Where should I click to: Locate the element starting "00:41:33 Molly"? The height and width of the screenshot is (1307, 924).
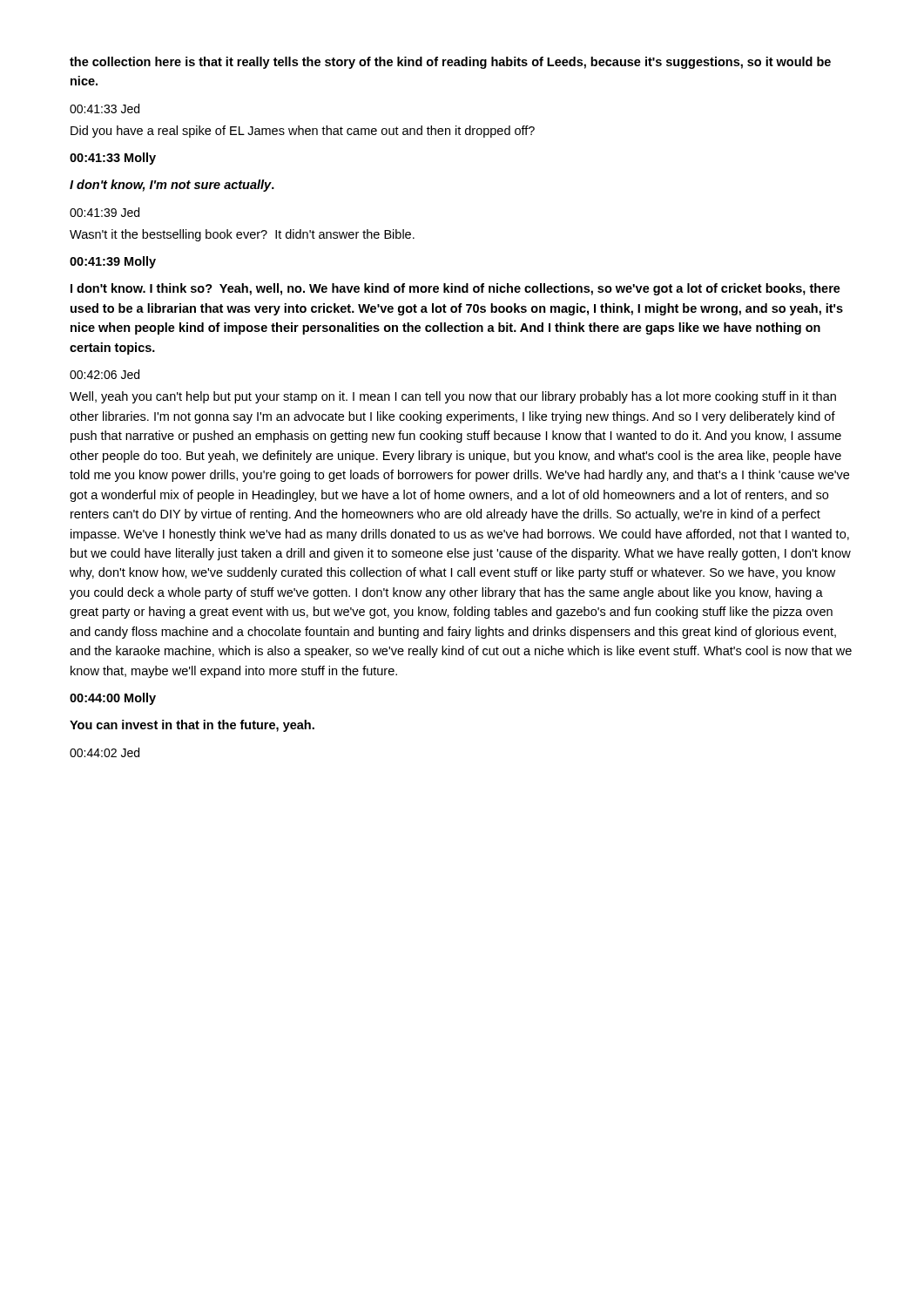(x=113, y=159)
